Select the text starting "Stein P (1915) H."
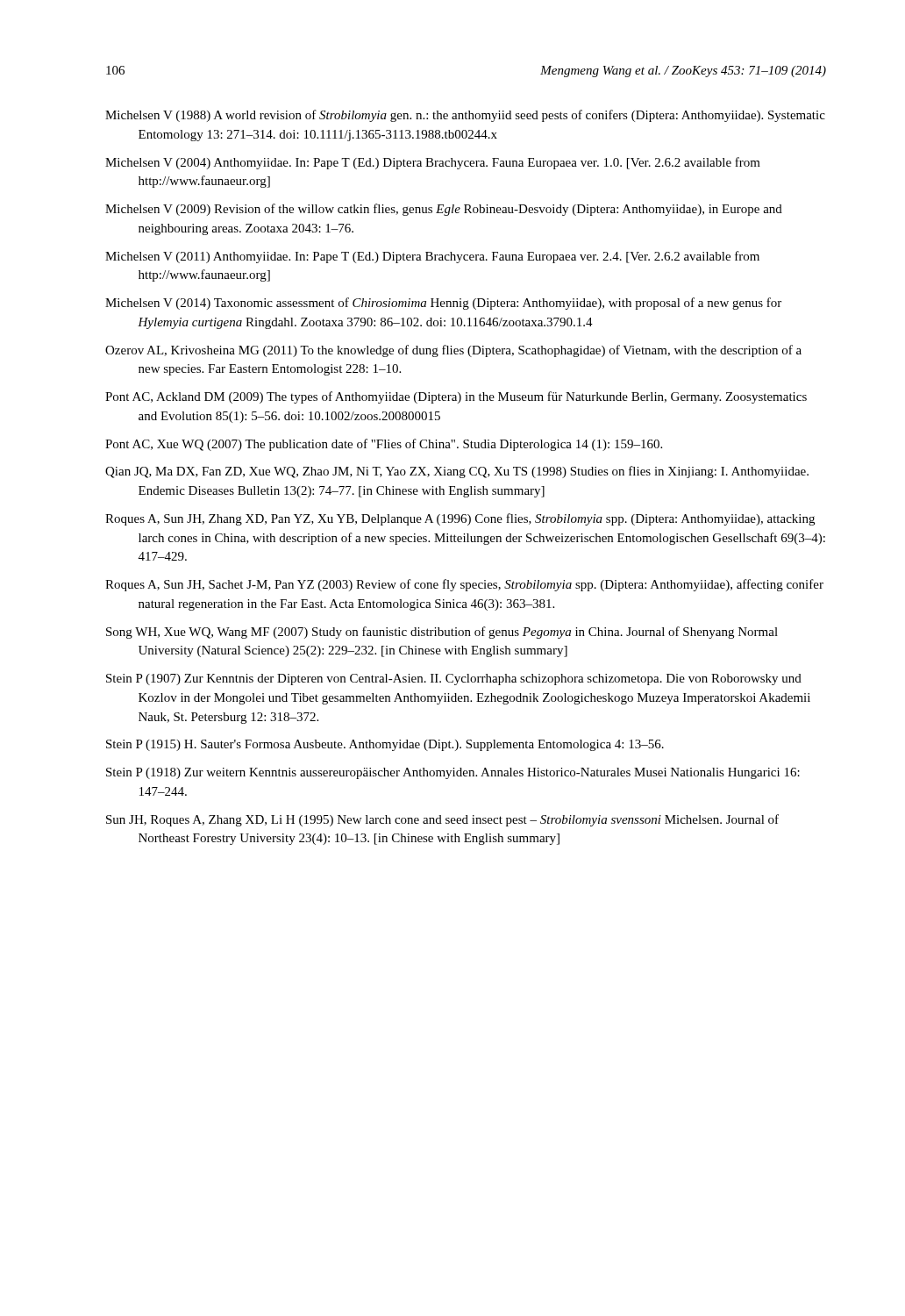This screenshot has height=1316, width=905. [385, 744]
